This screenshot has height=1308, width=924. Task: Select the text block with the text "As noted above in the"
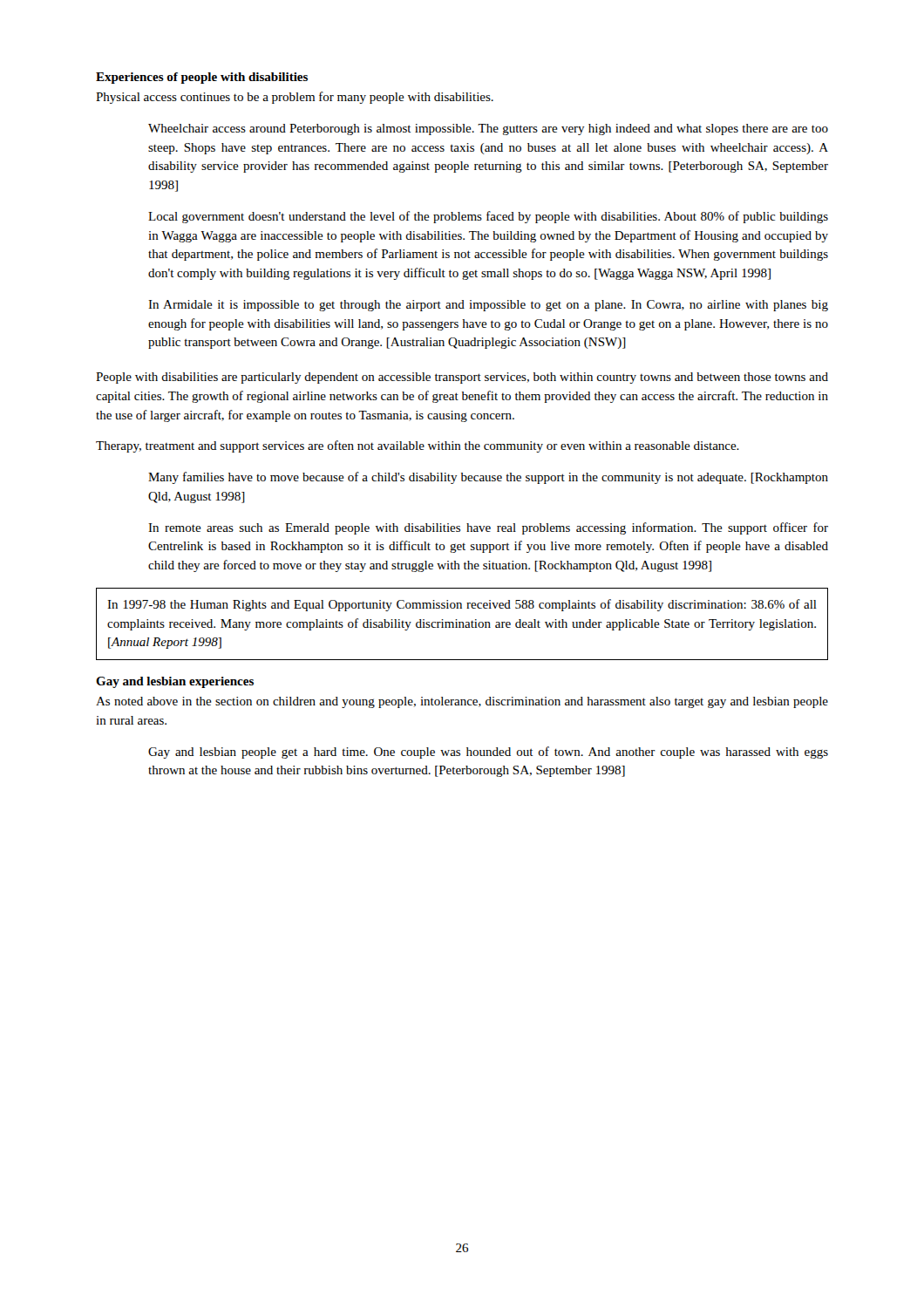pyautogui.click(x=462, y=711)
